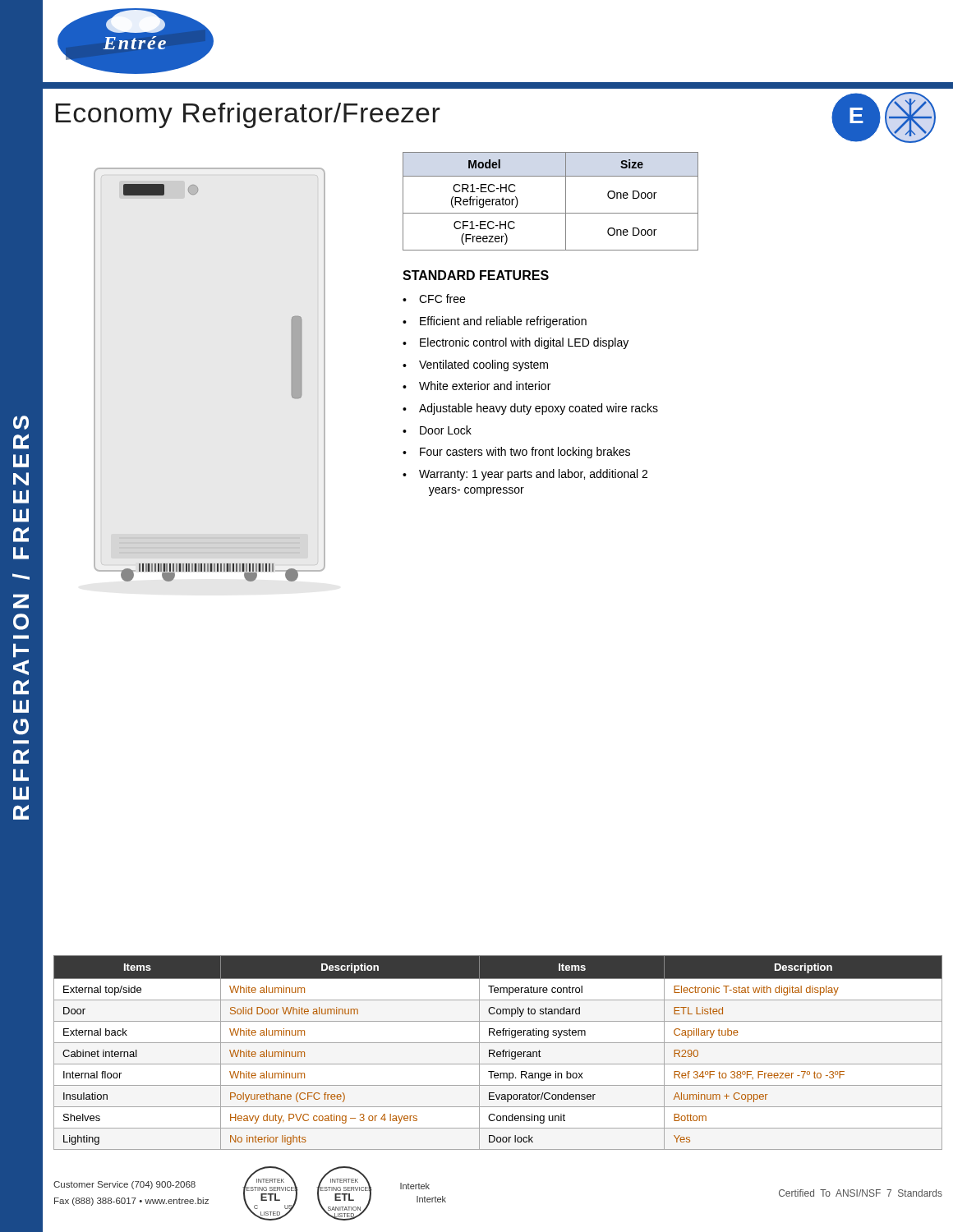This screenshot has height=1232, width=953.
Task: Click on the photo
Action: 209,374
